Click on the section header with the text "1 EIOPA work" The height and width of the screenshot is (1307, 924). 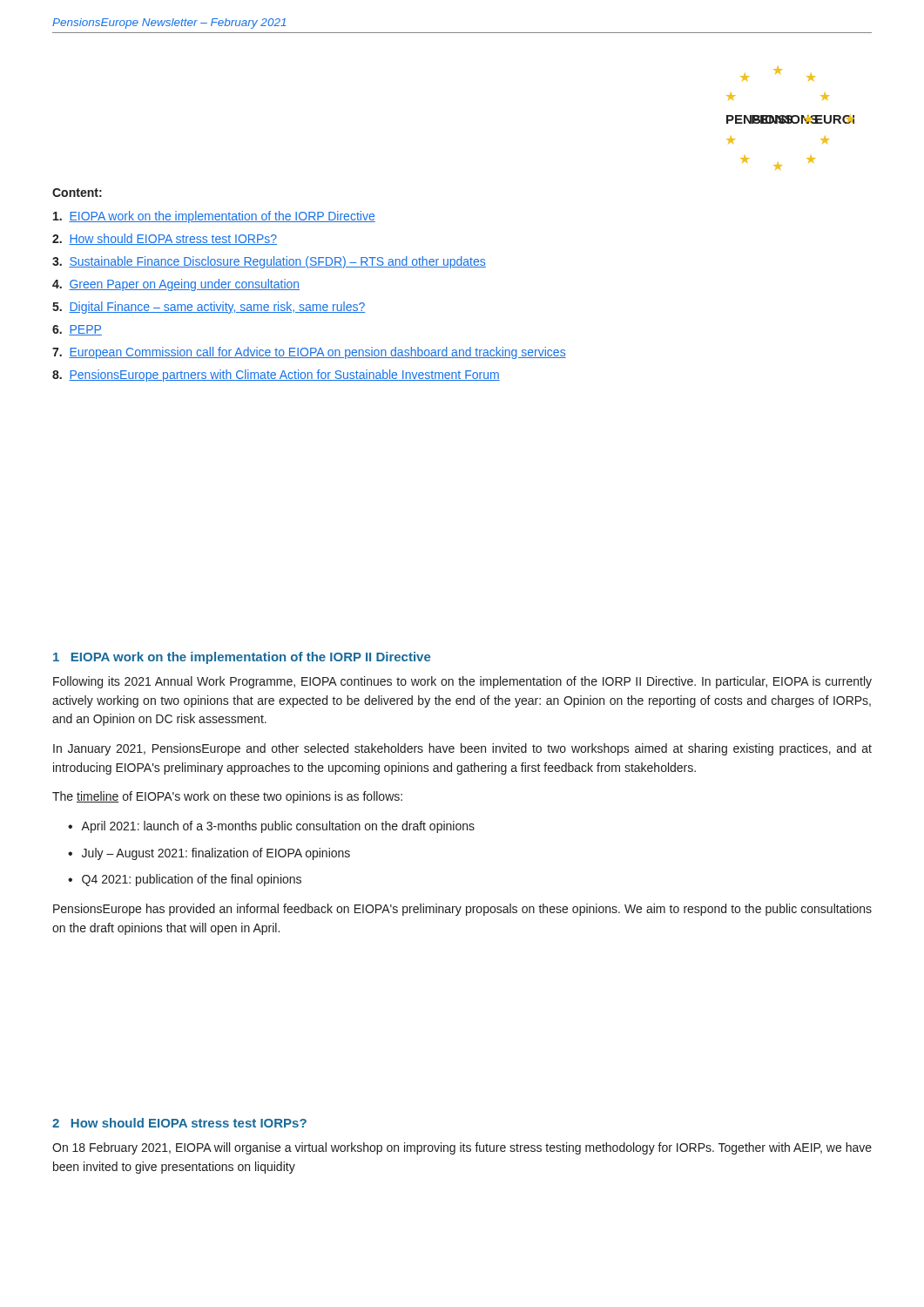point(242,657)
